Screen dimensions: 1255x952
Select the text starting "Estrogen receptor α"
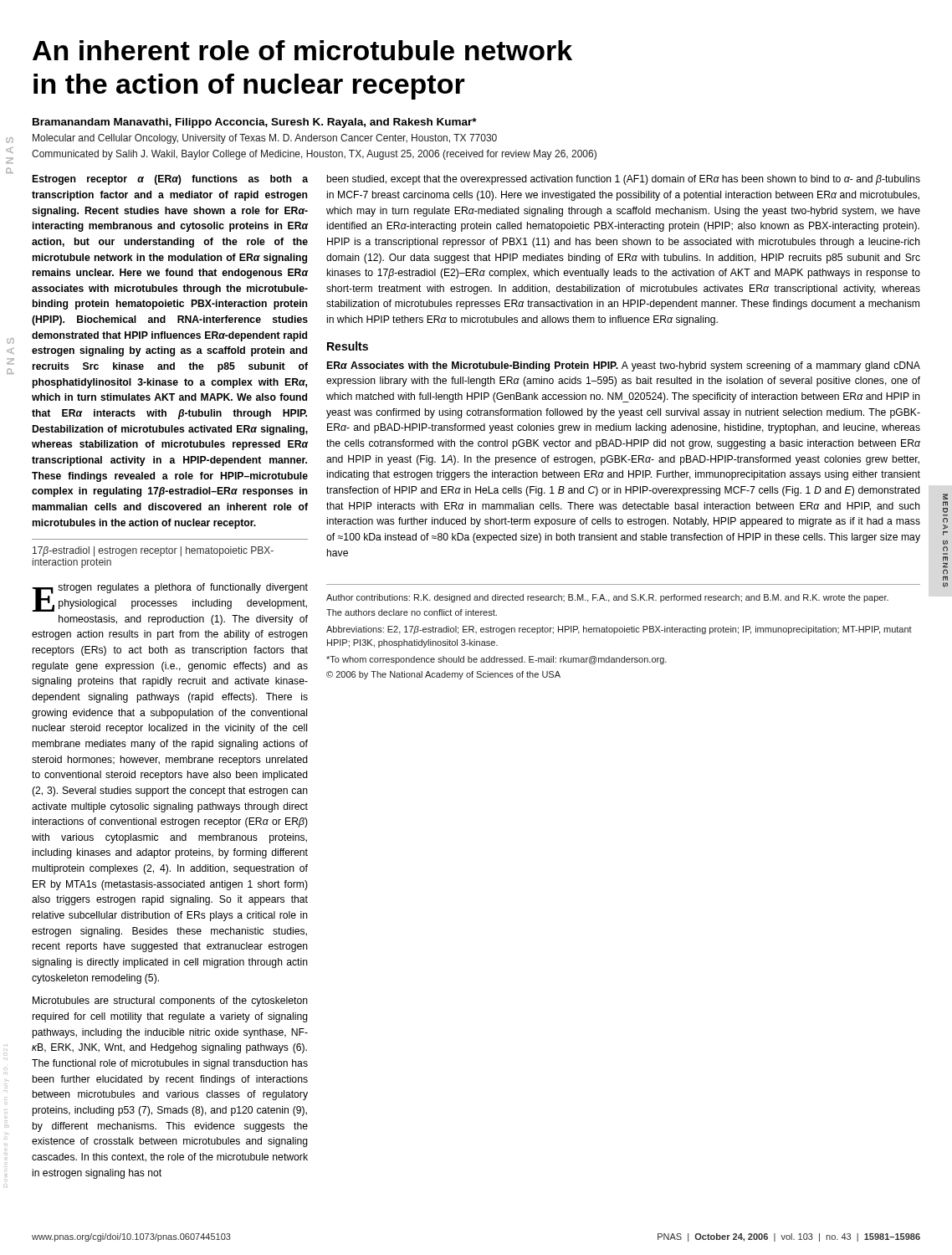point(170,351)
